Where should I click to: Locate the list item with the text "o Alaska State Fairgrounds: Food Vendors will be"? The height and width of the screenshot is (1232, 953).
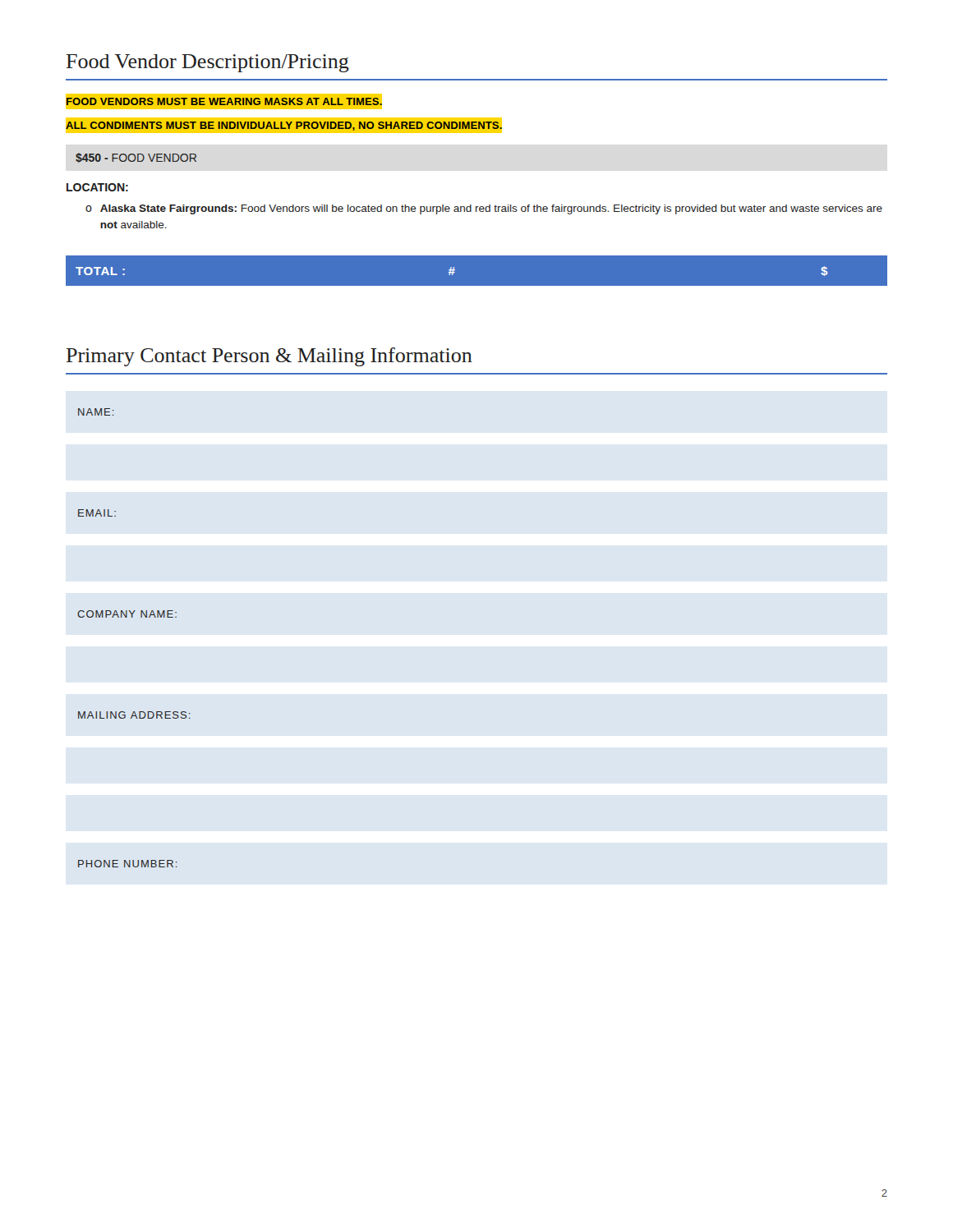pos(486,217)
